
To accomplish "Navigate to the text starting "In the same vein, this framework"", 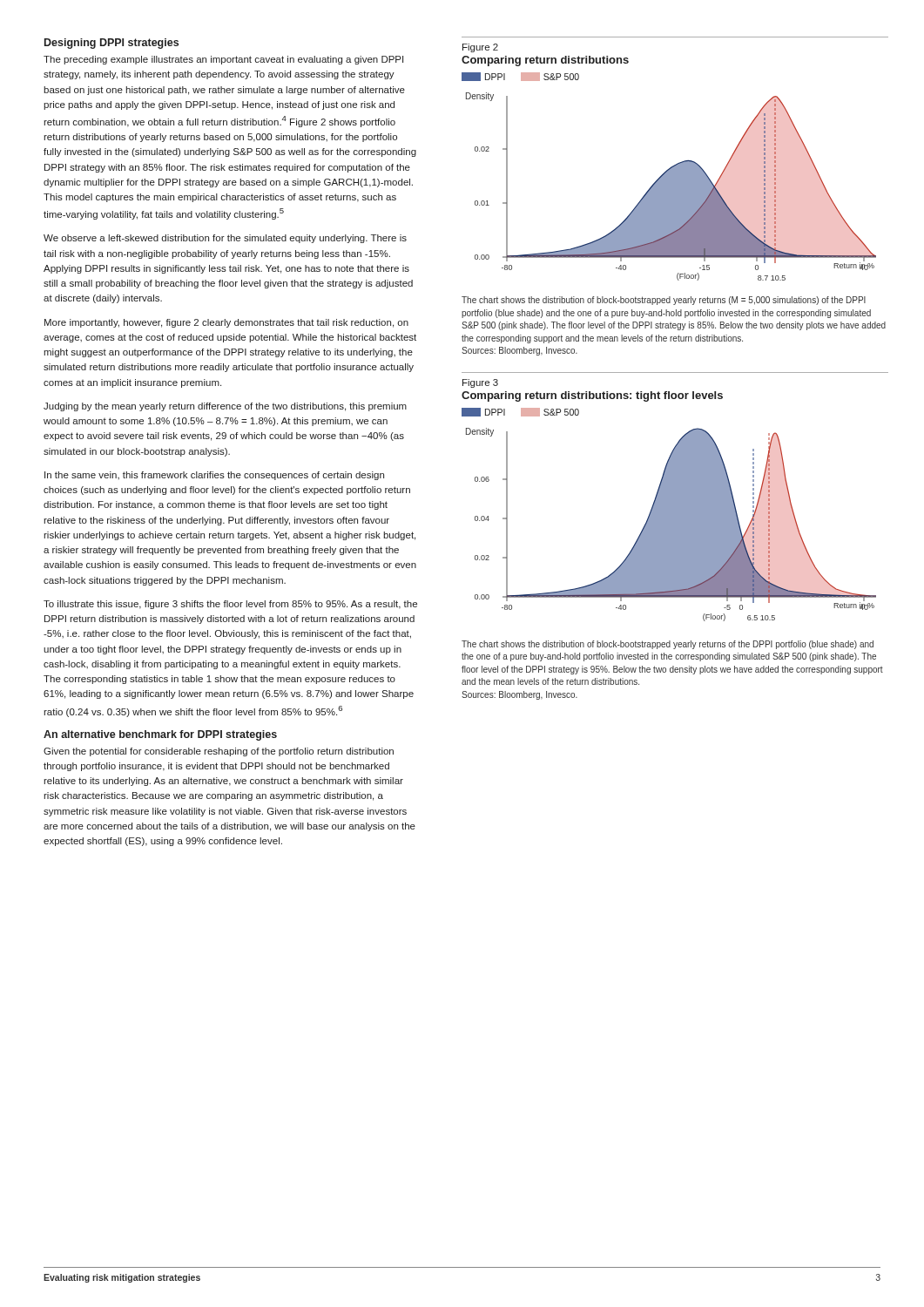I will (x=230, y=527).
